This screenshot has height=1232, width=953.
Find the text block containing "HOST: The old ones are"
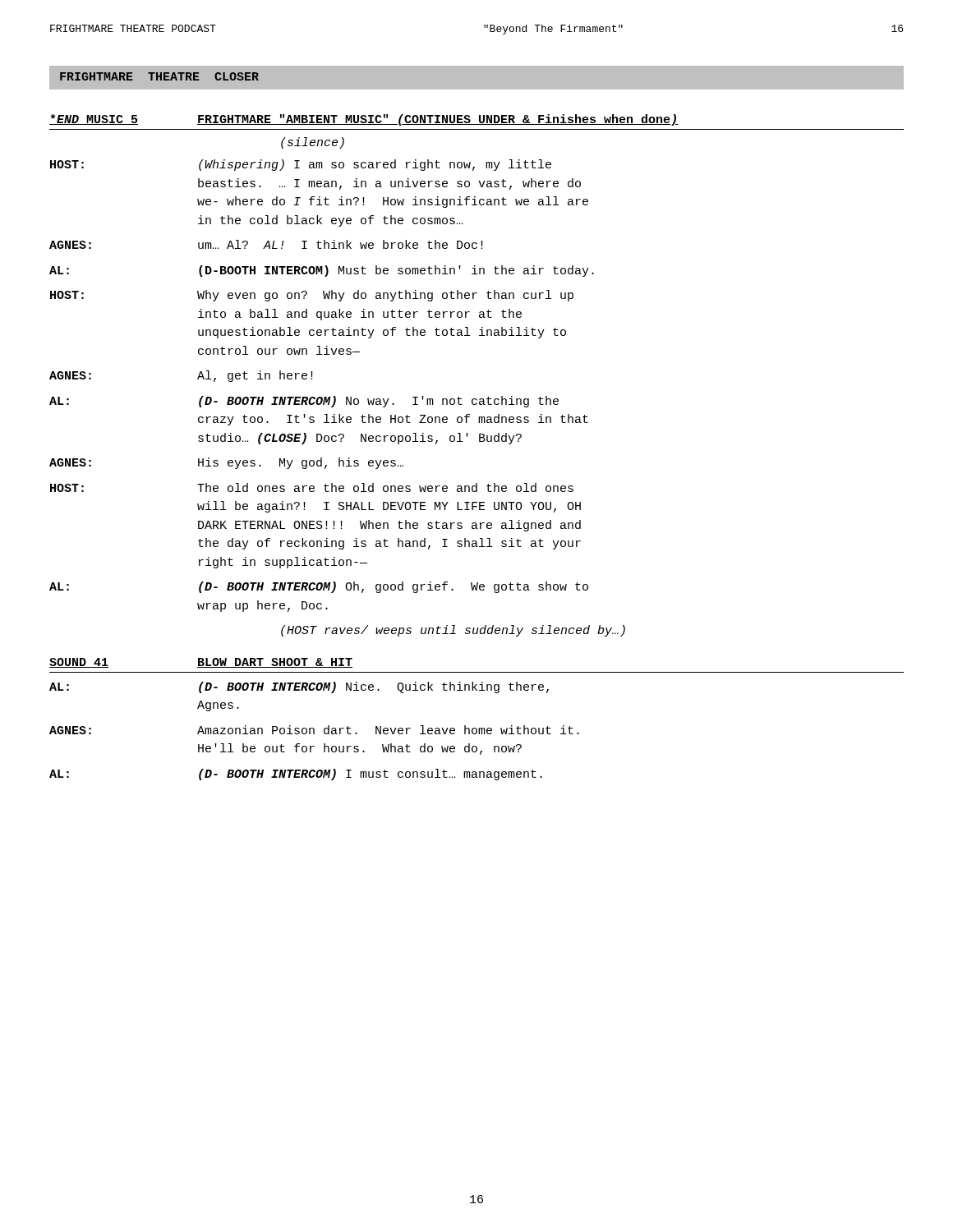pos(476,526)
